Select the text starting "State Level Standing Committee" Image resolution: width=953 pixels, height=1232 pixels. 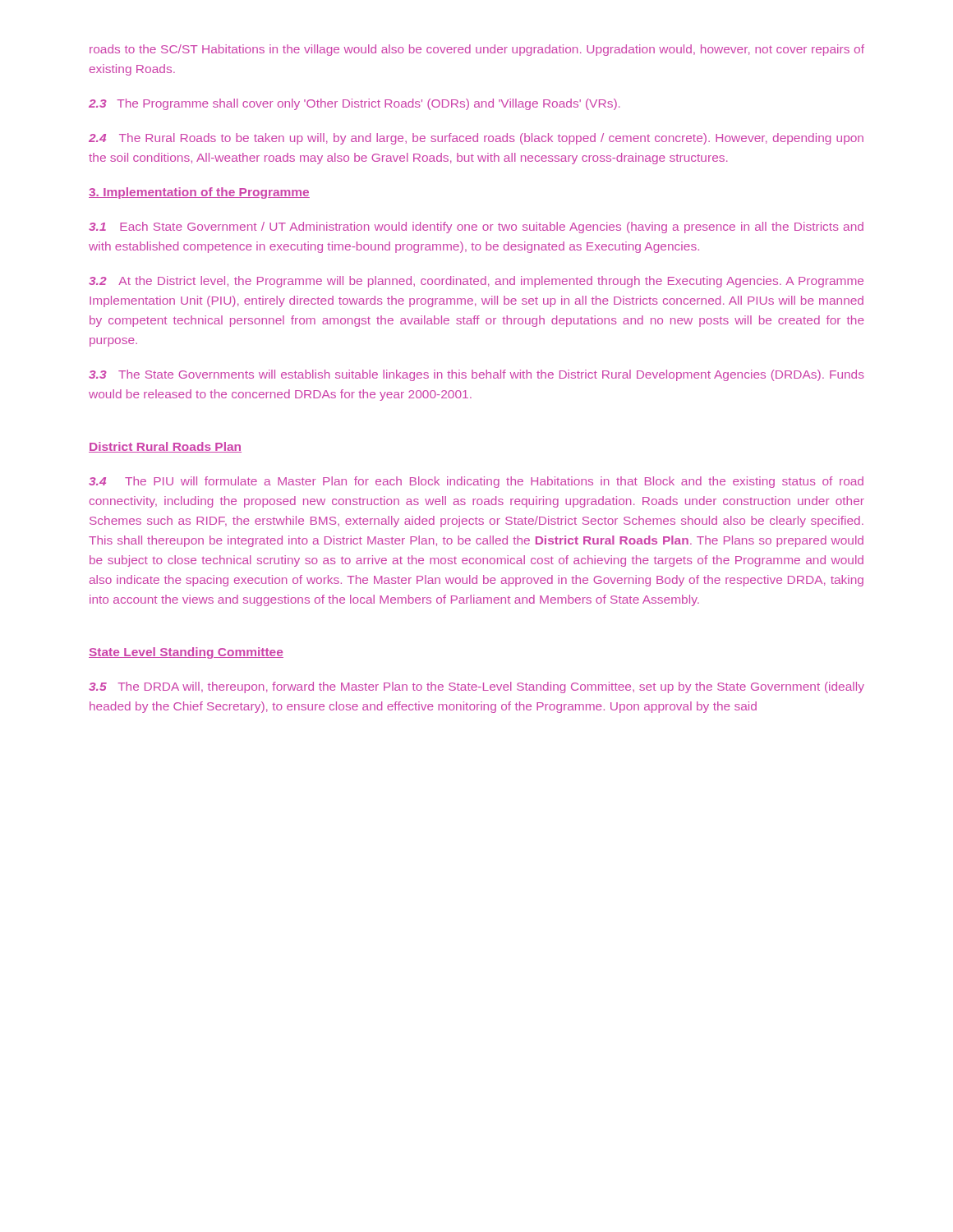click(186, 652)
